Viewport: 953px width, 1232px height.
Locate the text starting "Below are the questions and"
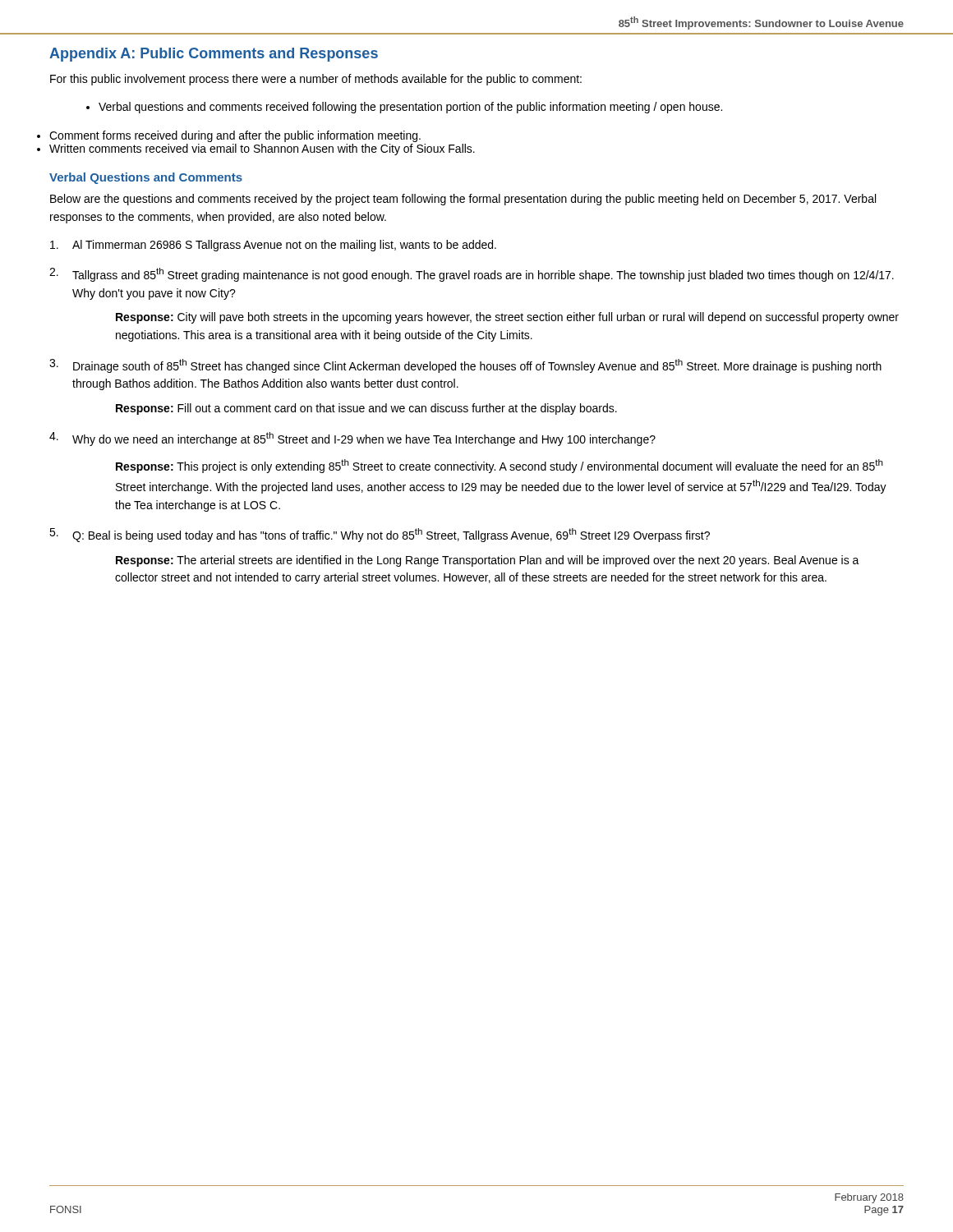coord(463,208)
